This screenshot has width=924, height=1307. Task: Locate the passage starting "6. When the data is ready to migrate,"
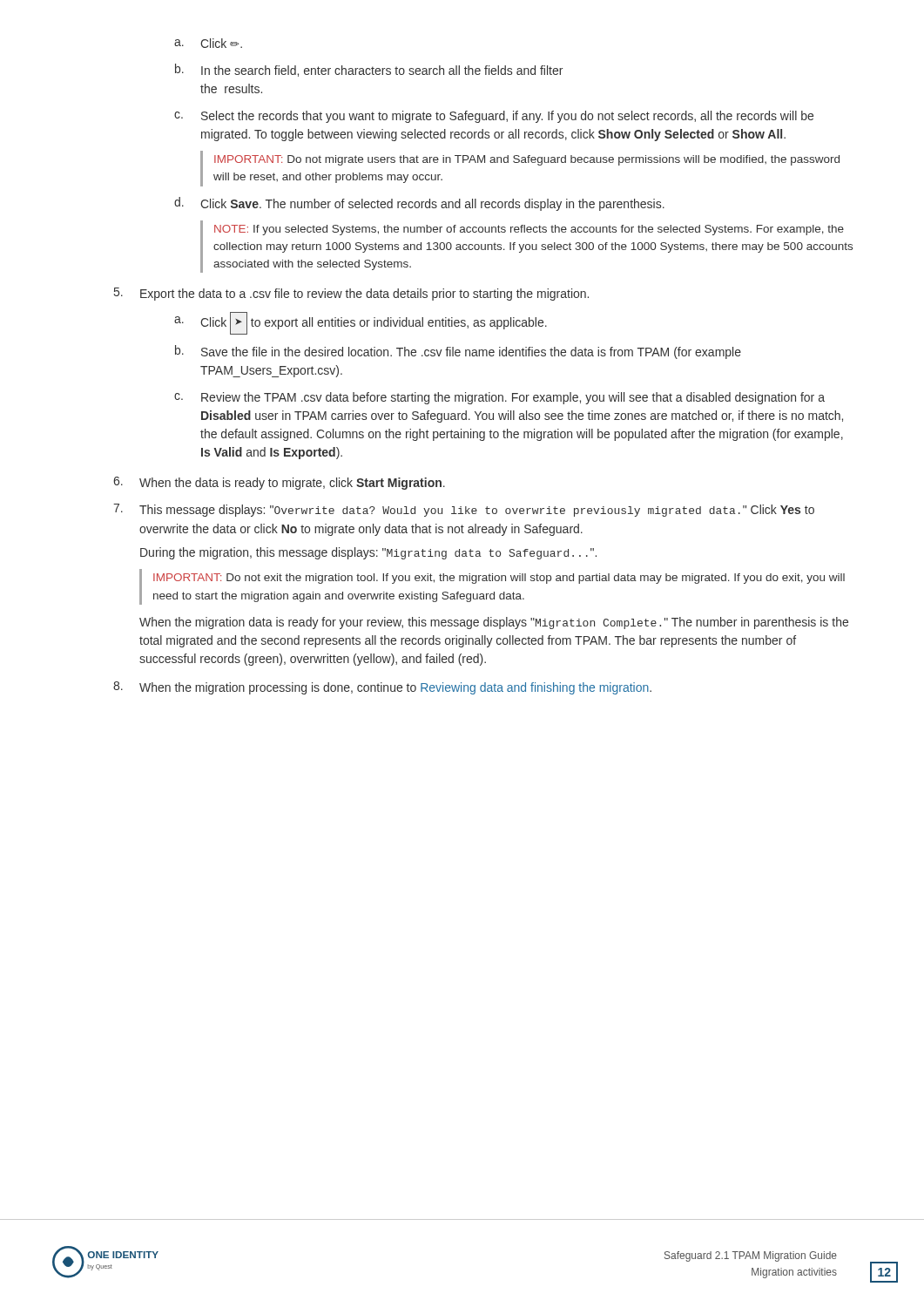[279, 483]
